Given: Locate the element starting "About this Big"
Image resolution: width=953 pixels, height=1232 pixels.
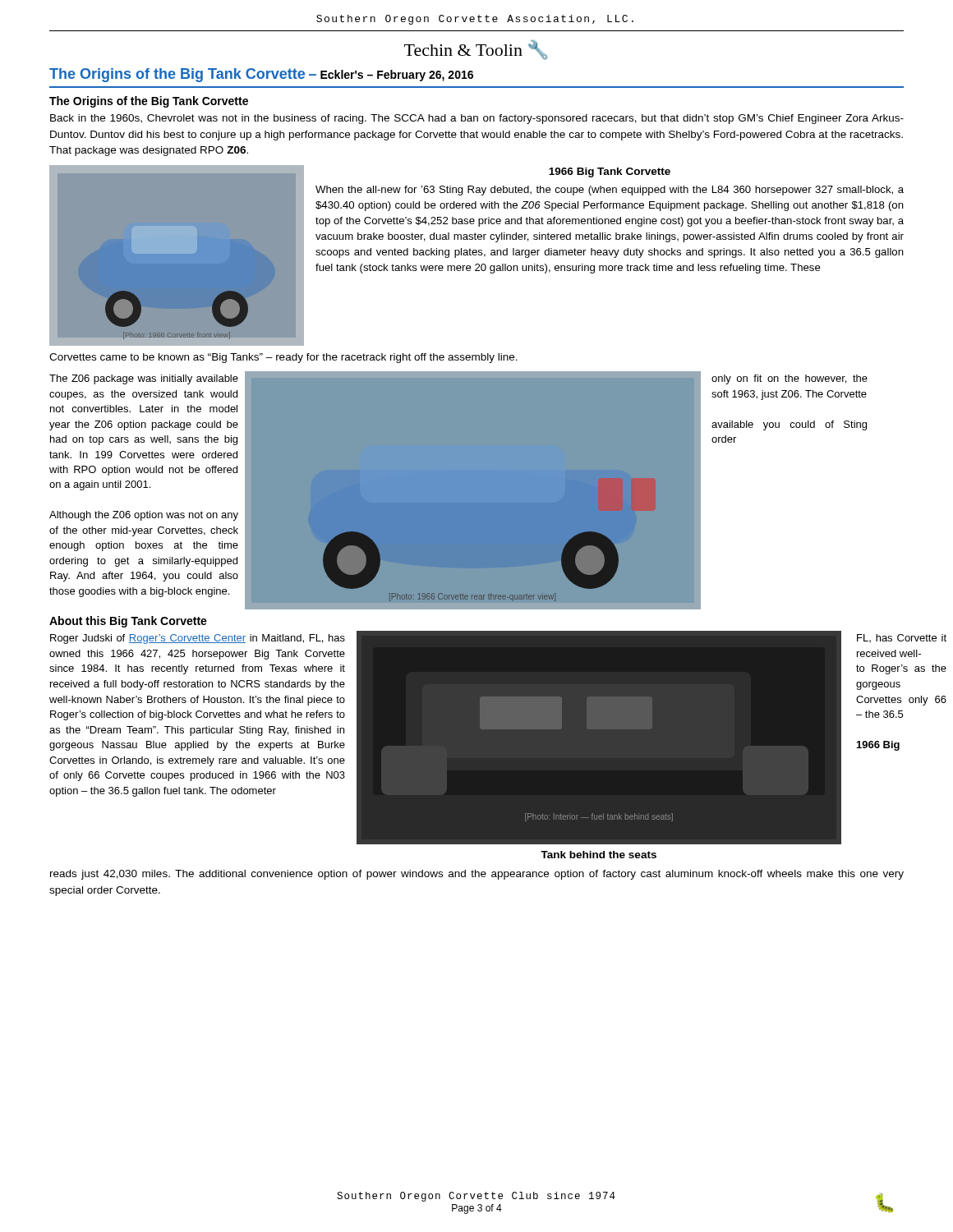Looking at the screenshot, I should point(128,621).
